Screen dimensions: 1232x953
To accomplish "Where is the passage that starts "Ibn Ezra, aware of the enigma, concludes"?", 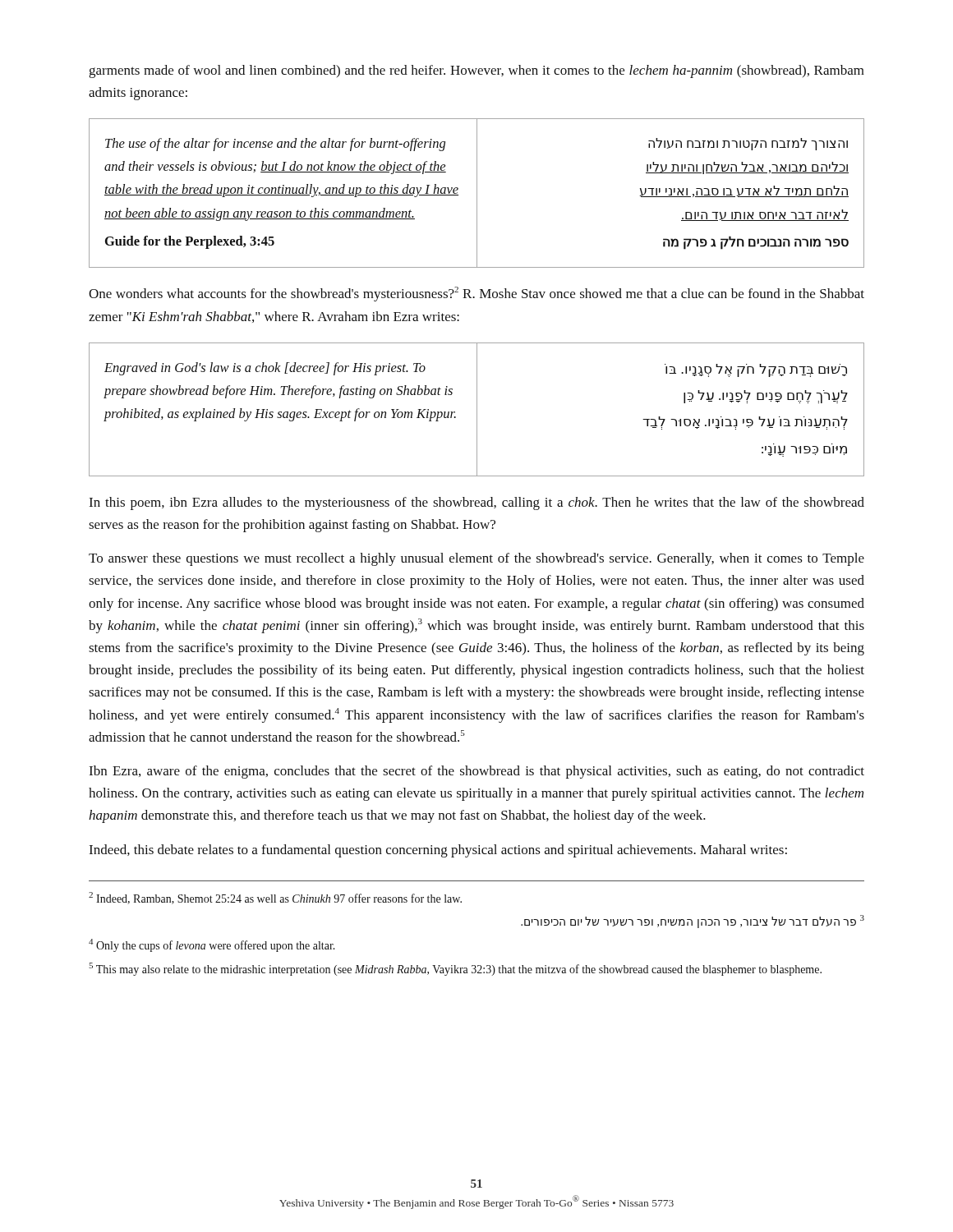I will [476, 793].
